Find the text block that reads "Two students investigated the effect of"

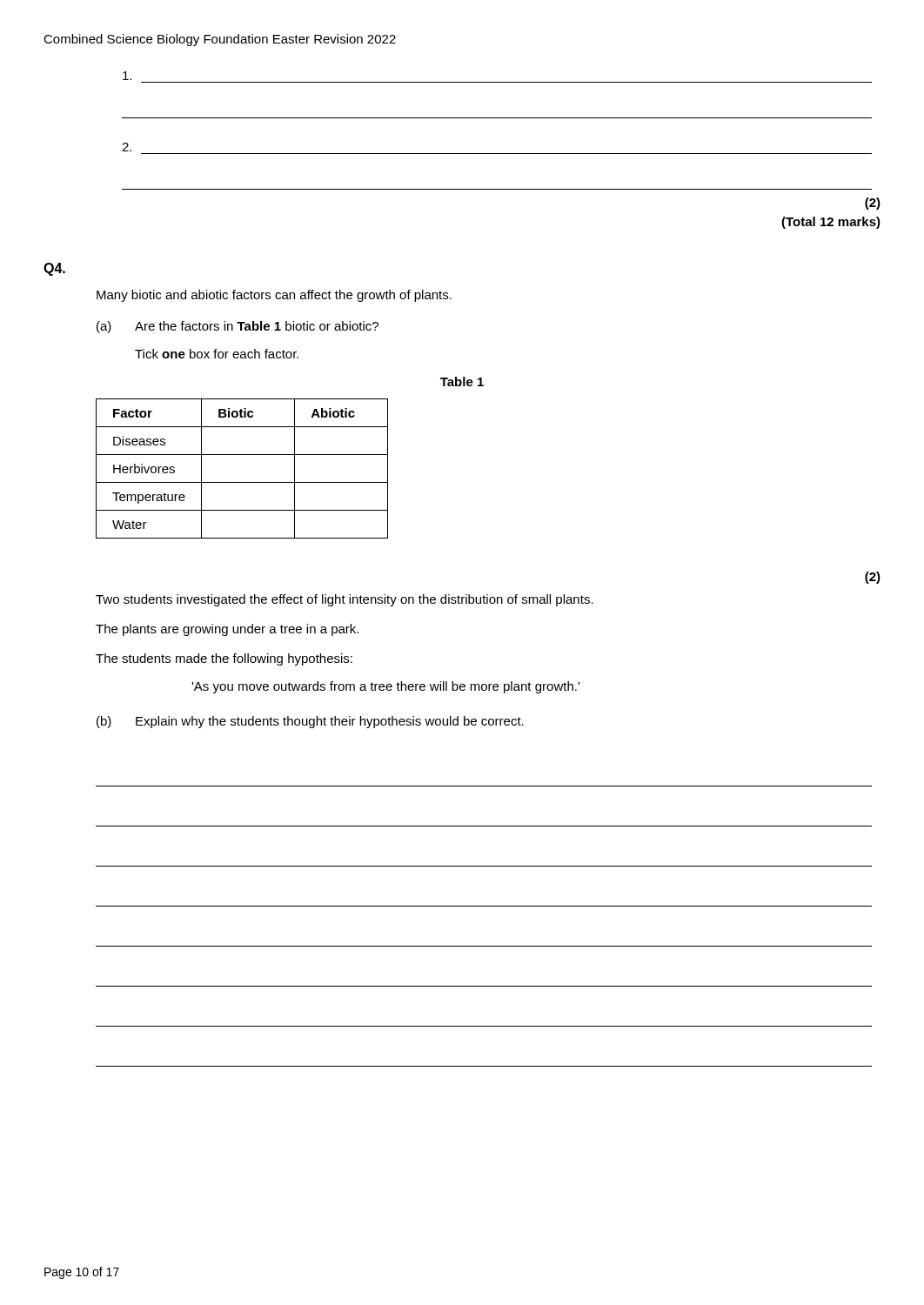coord(345,599)
